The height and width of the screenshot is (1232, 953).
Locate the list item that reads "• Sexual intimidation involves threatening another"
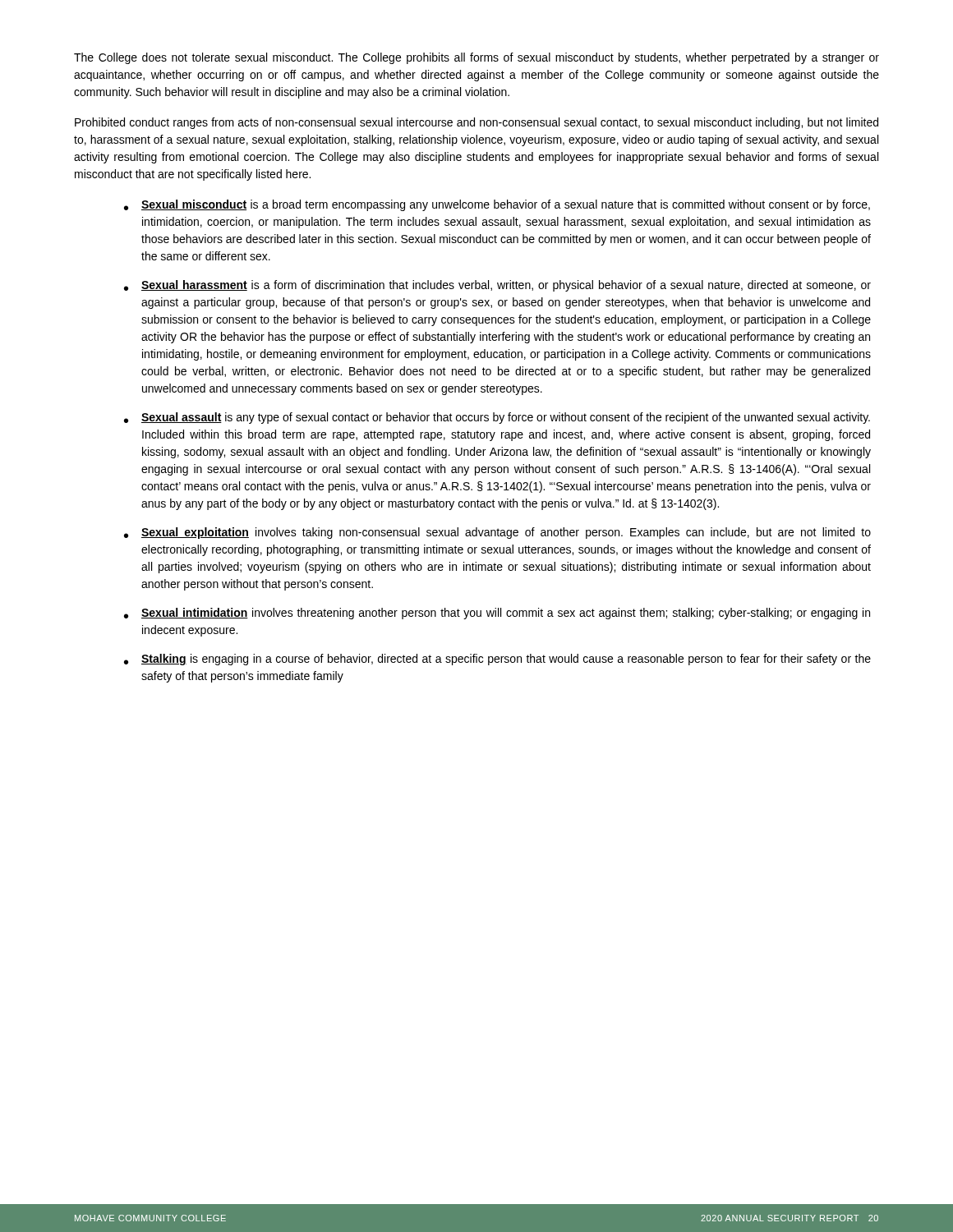[501, 622]
